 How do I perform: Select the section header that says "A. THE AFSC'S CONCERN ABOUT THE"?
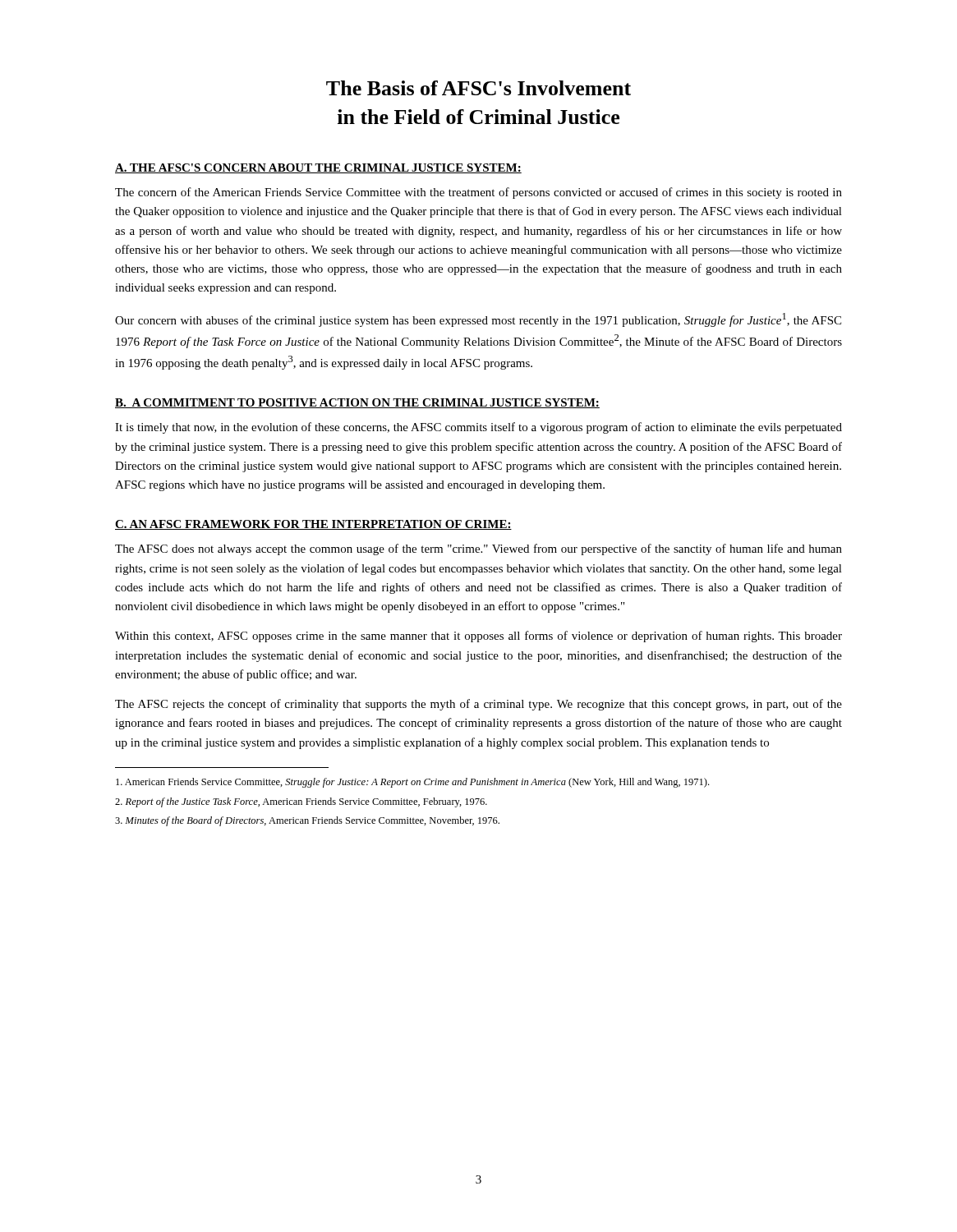pos(318,168)
